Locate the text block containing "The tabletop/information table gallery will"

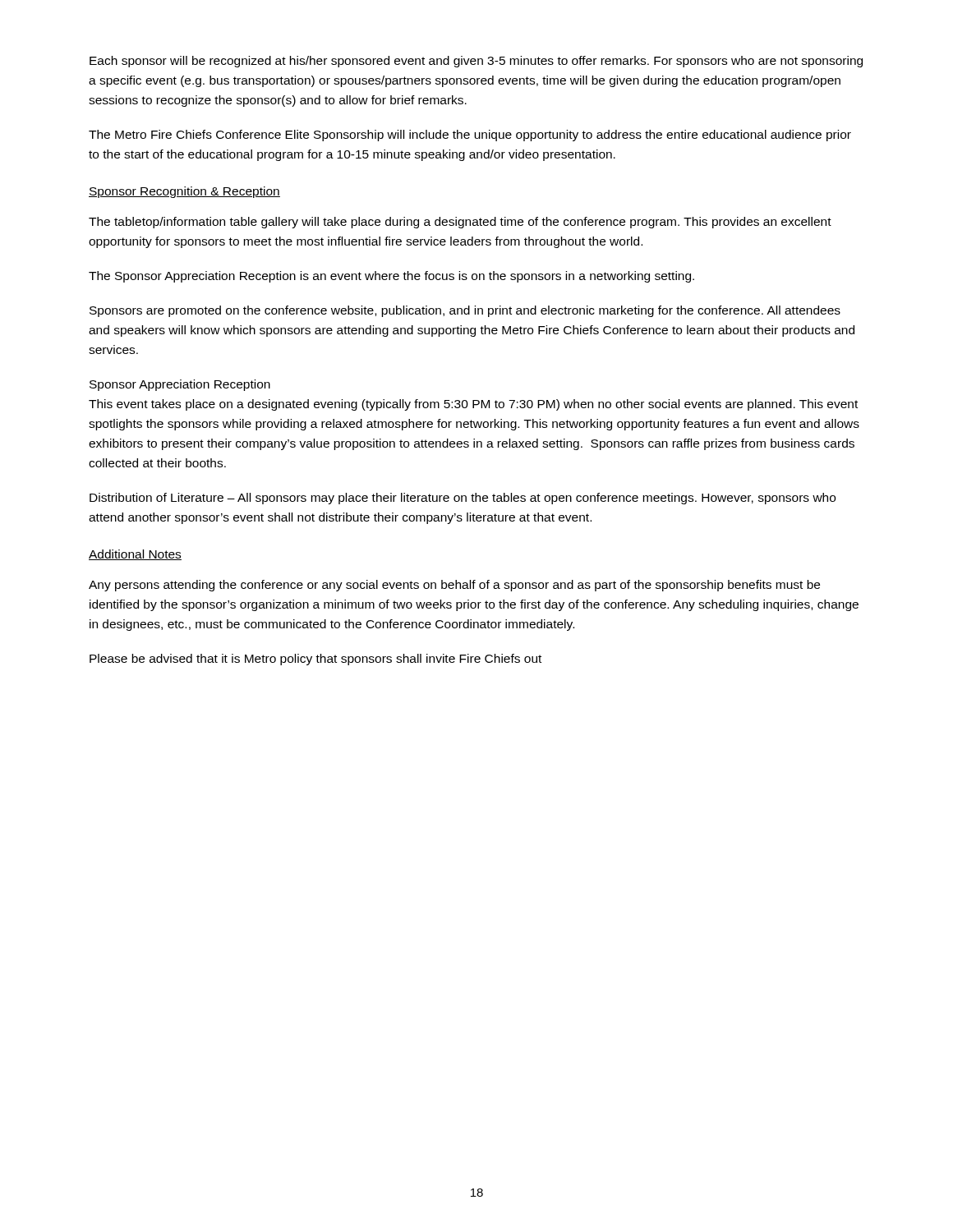[460, 231]
